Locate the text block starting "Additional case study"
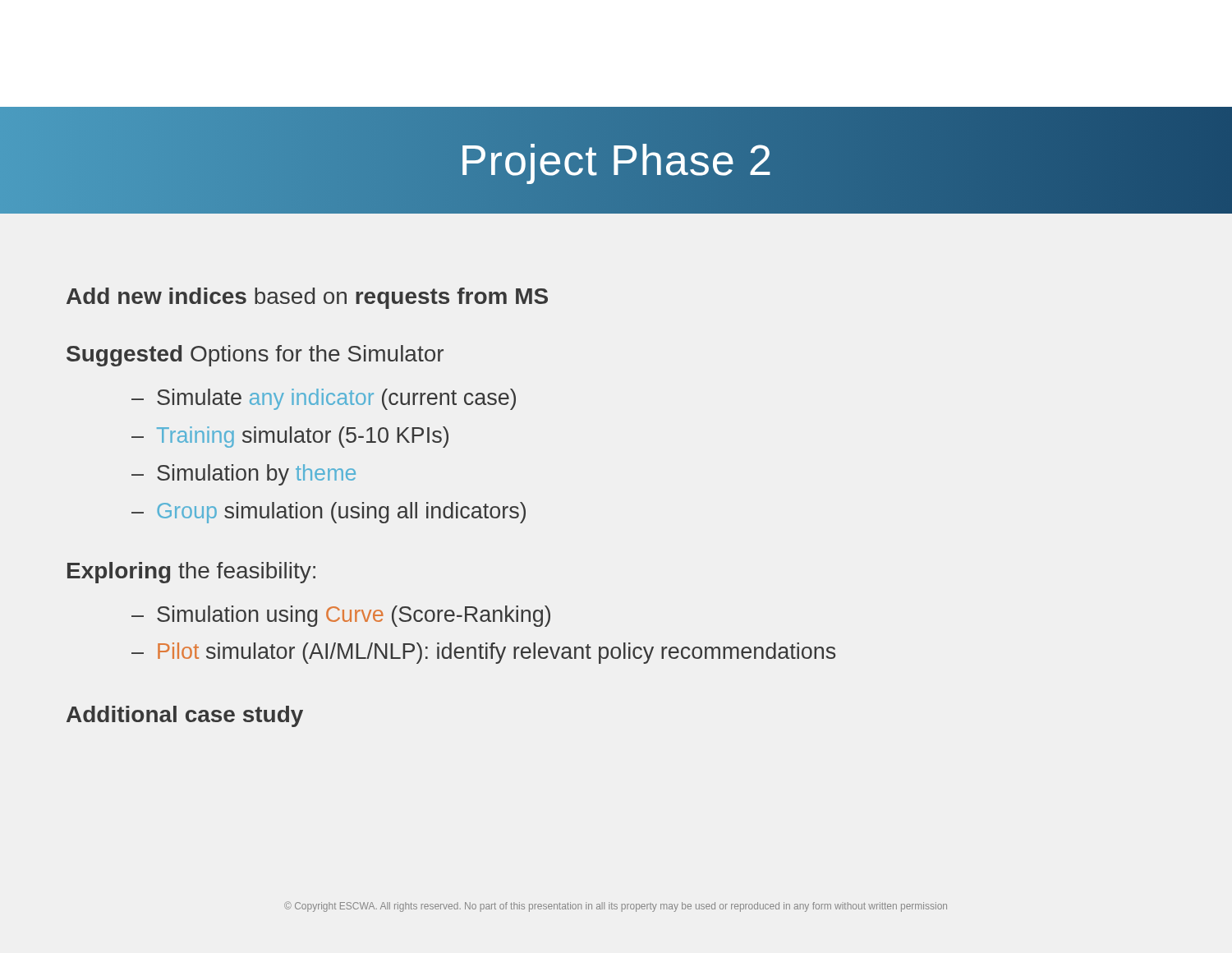 coord(185,715)
